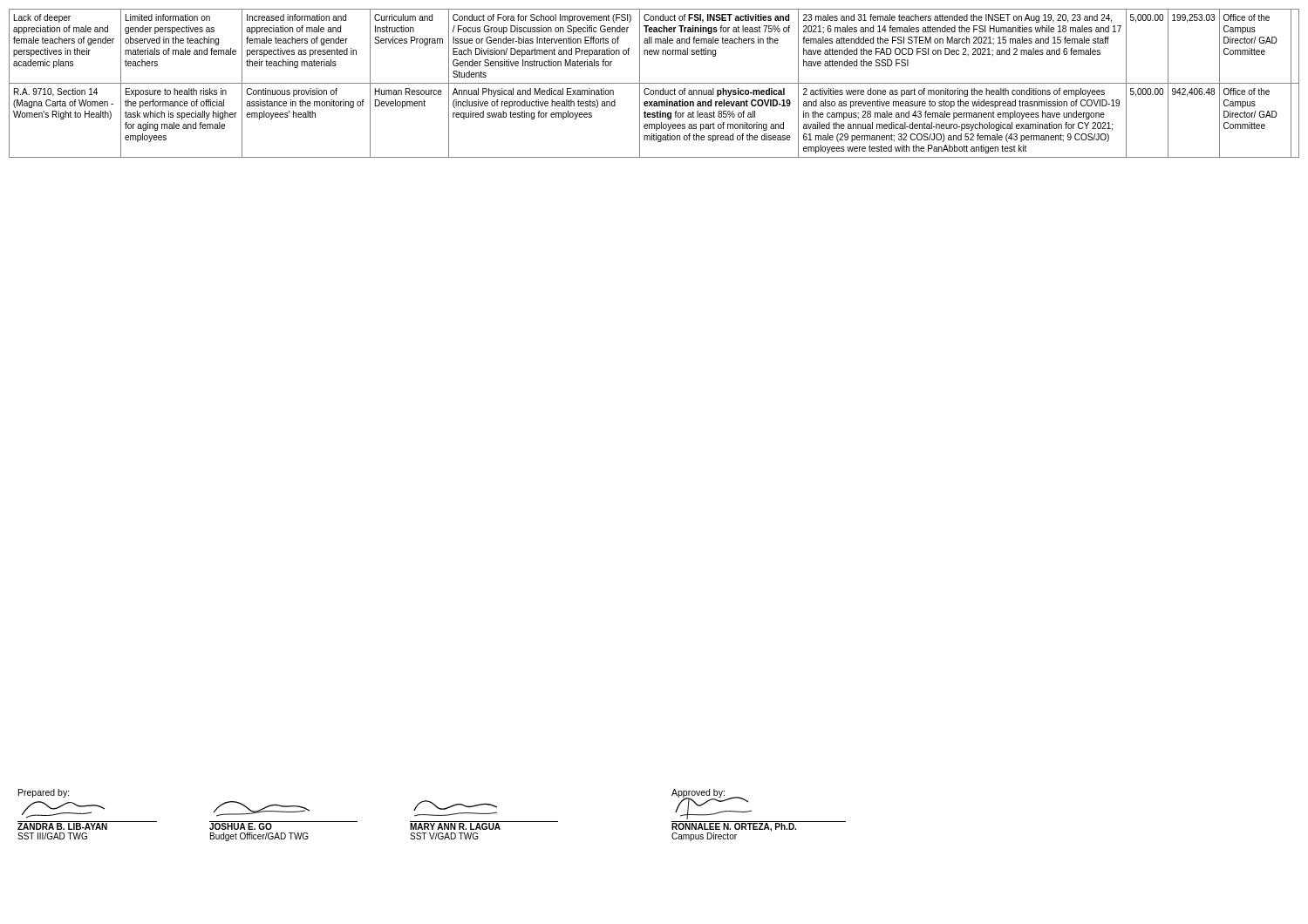The height and width of the screenshot is (924, 1308).
Task: Locate the region starting "Prepared by:"
Action: (x=44, y=792)
